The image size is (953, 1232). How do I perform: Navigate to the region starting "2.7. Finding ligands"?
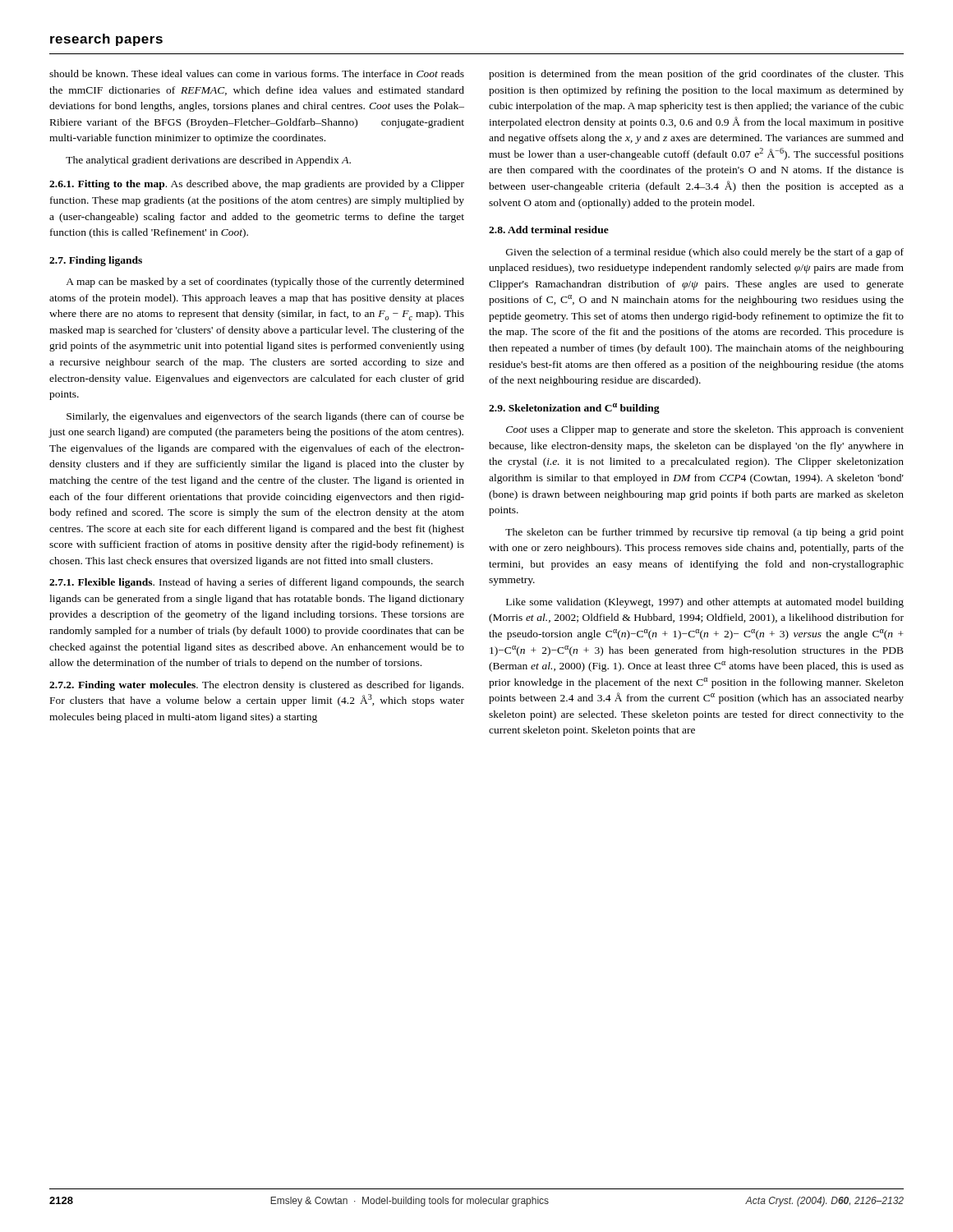96,261
